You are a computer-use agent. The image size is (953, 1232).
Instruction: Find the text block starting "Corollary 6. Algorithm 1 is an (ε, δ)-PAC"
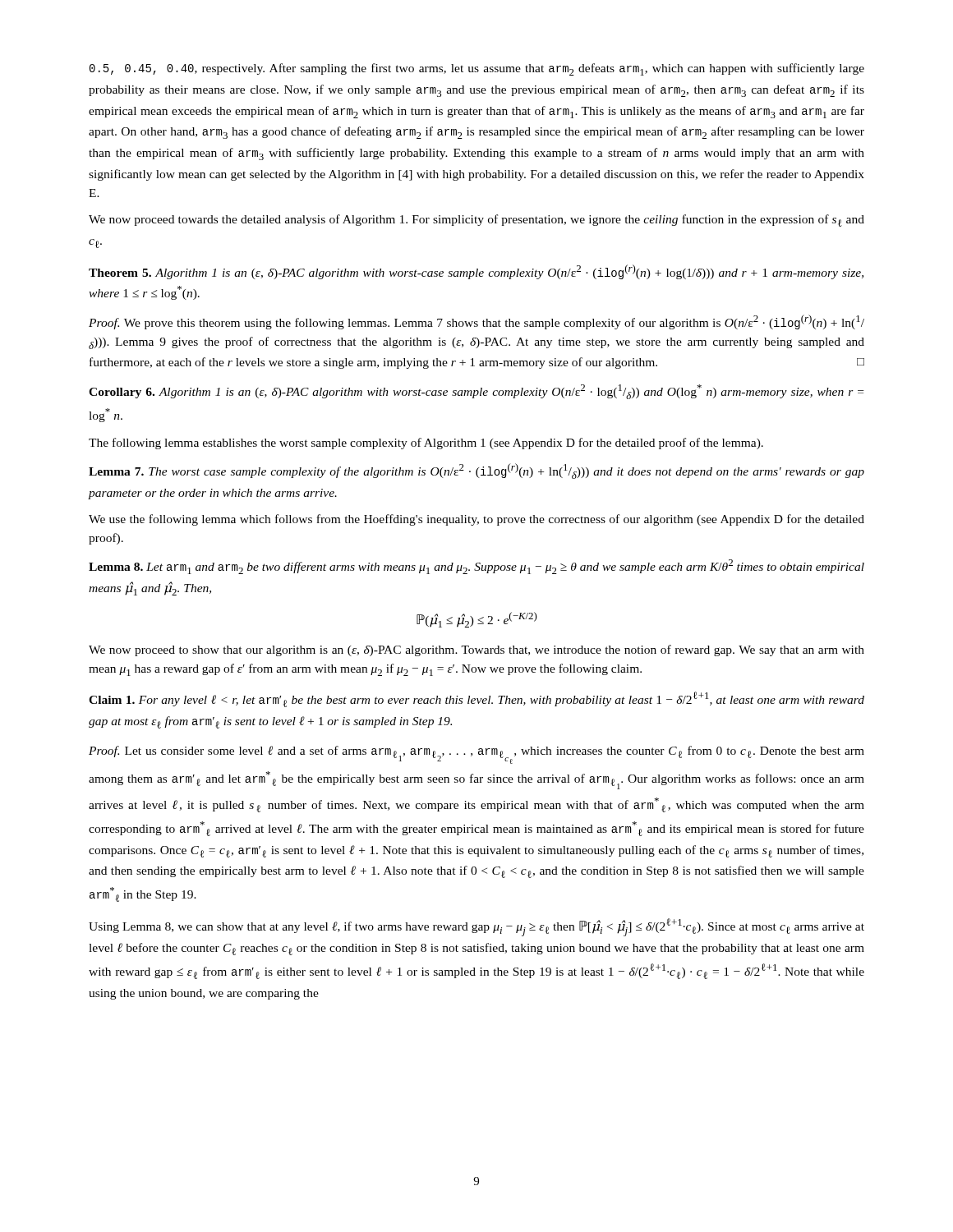pyautogui.click(x=476, y=403)
